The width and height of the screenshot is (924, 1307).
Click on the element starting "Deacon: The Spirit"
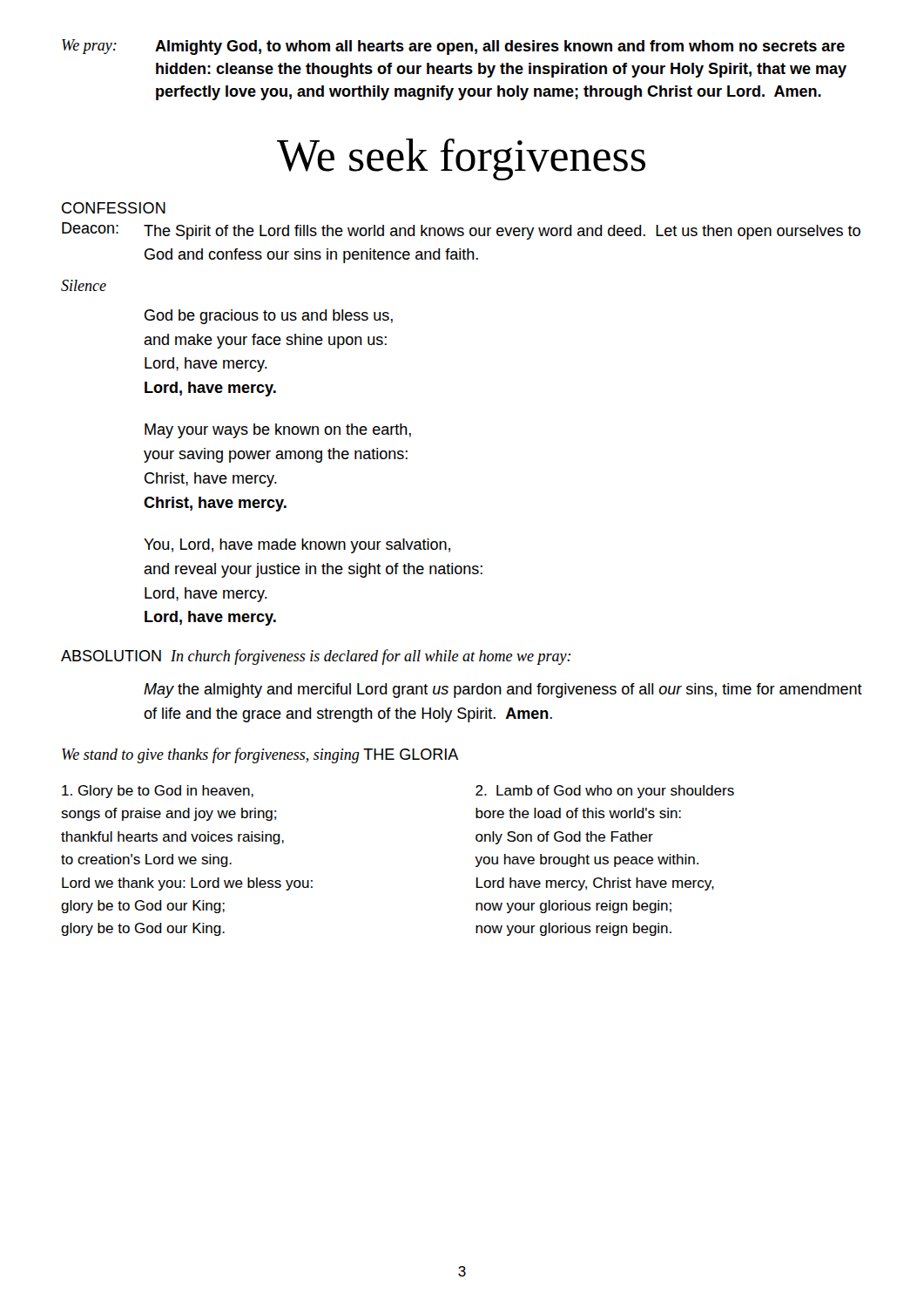click(462, 243)
